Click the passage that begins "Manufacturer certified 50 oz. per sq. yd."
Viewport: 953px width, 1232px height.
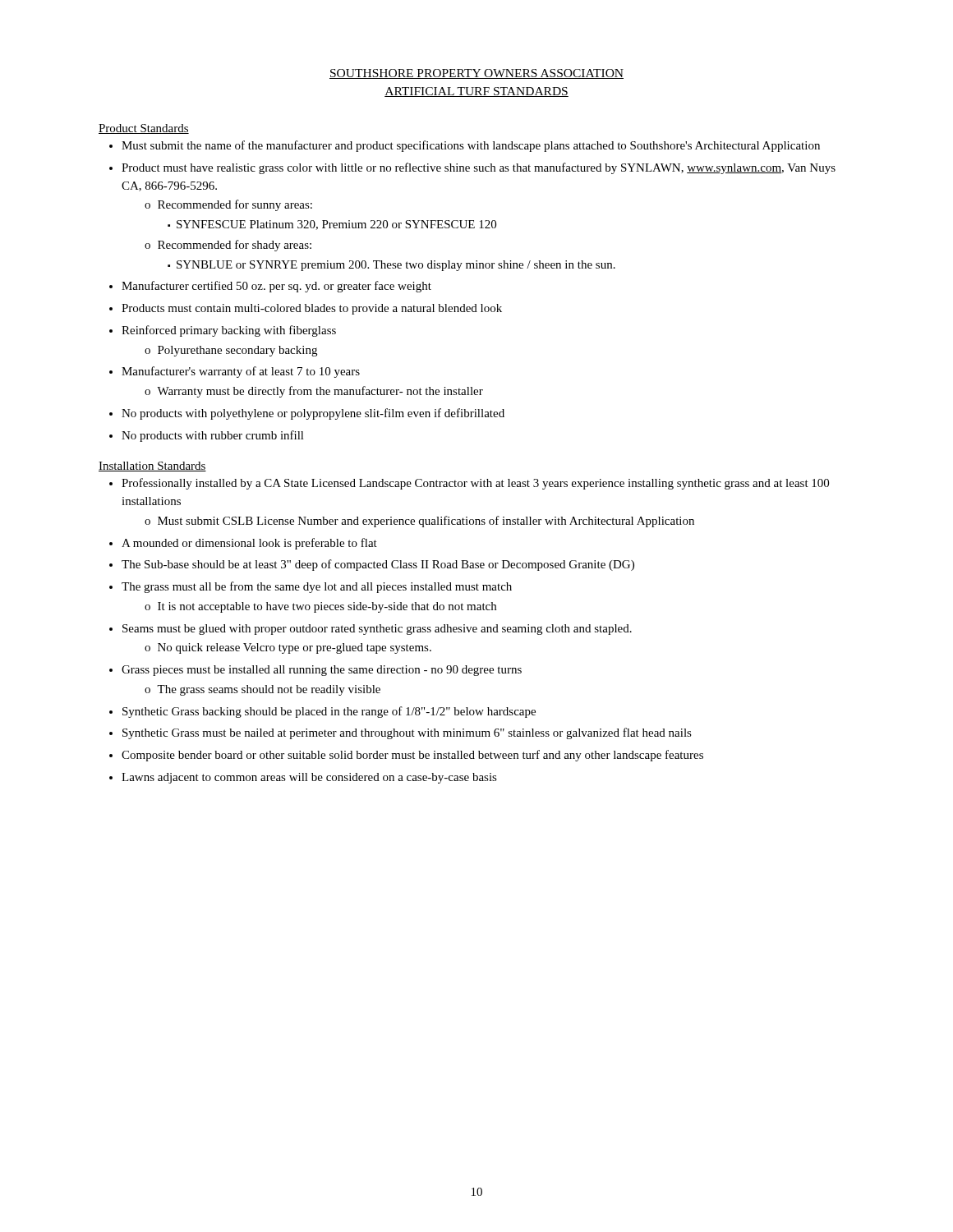point(276,286)
